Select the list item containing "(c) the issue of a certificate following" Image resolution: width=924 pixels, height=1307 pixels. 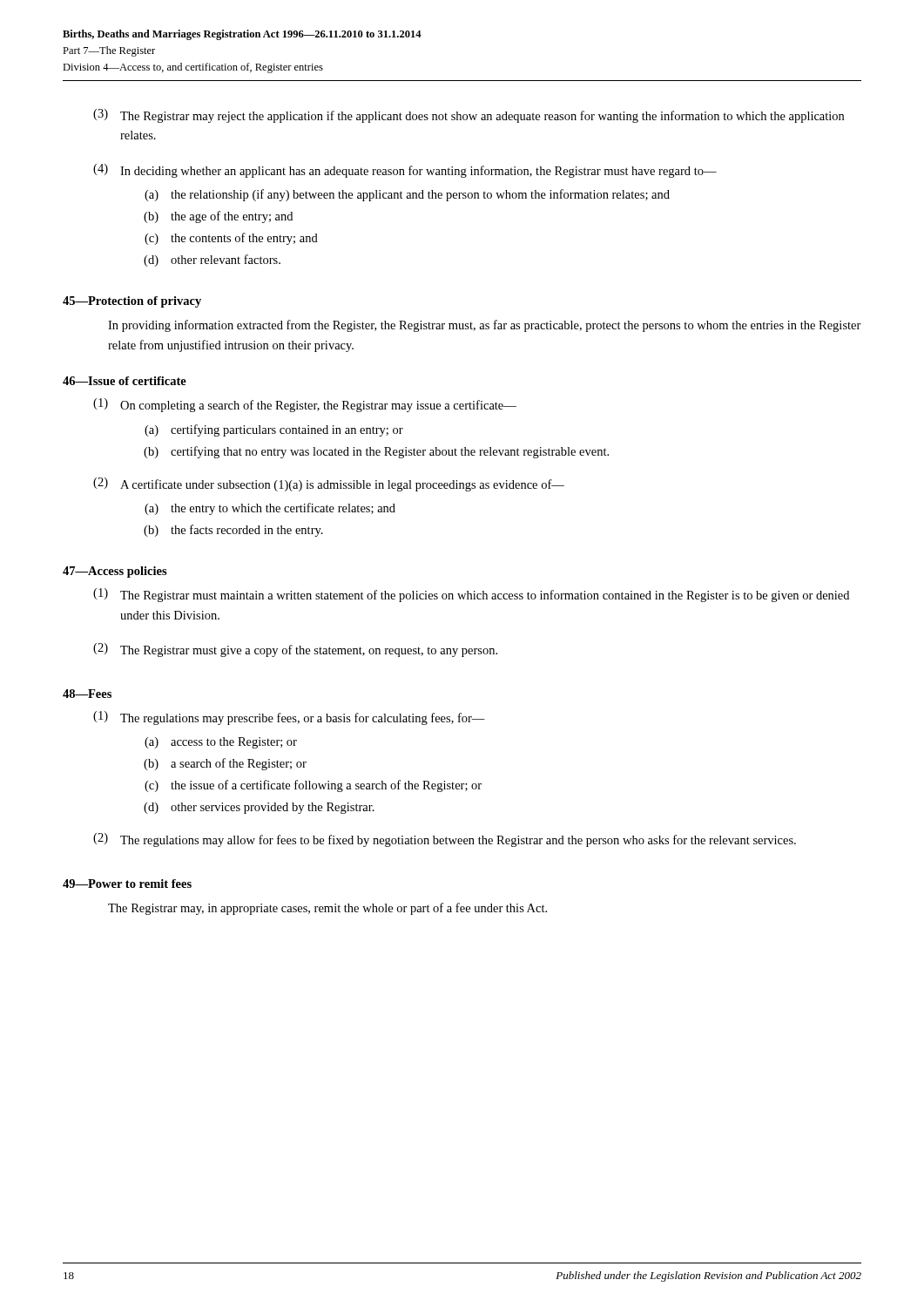coord(491,786)
